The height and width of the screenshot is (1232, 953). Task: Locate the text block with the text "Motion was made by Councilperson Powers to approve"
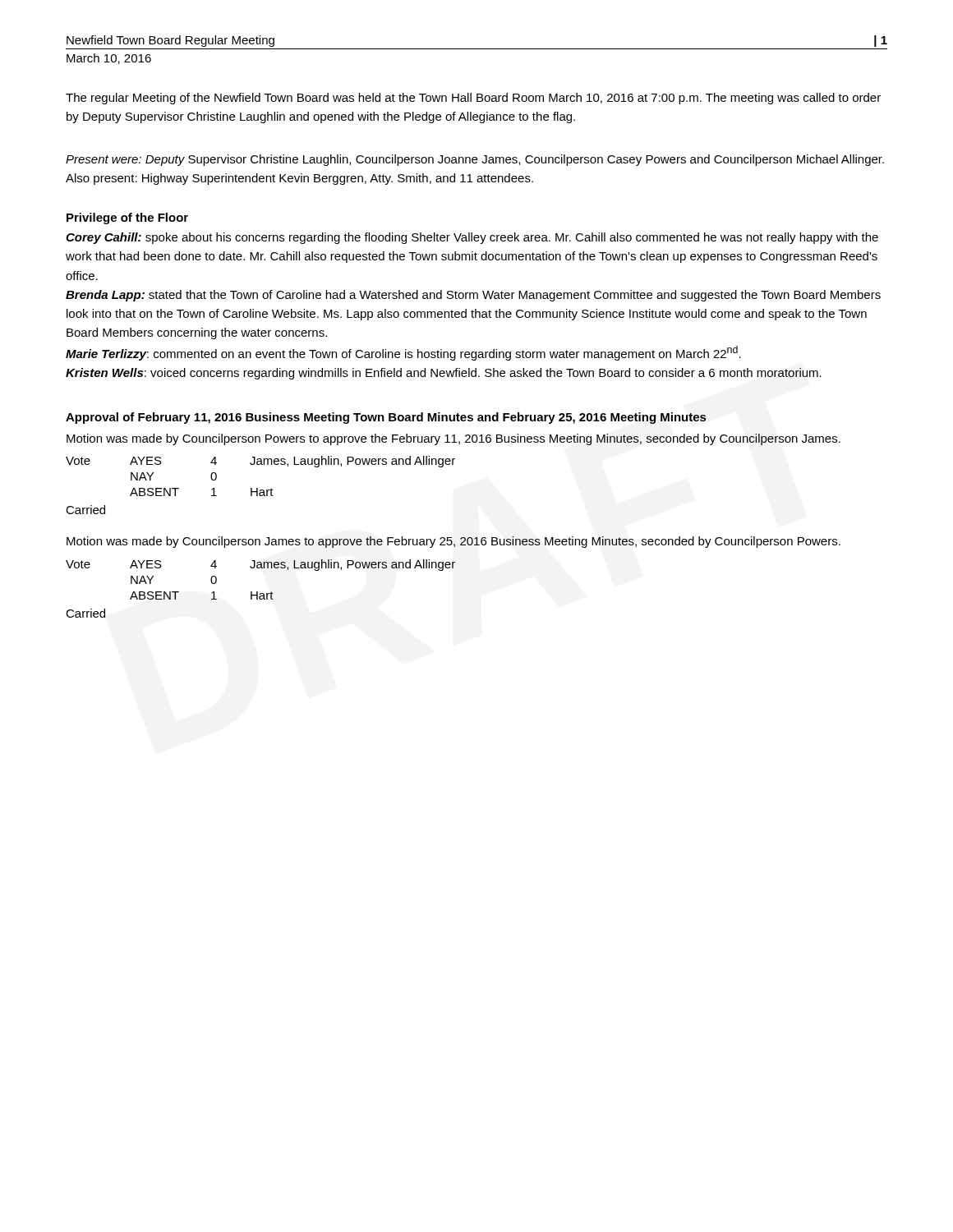tap(453, 438)
